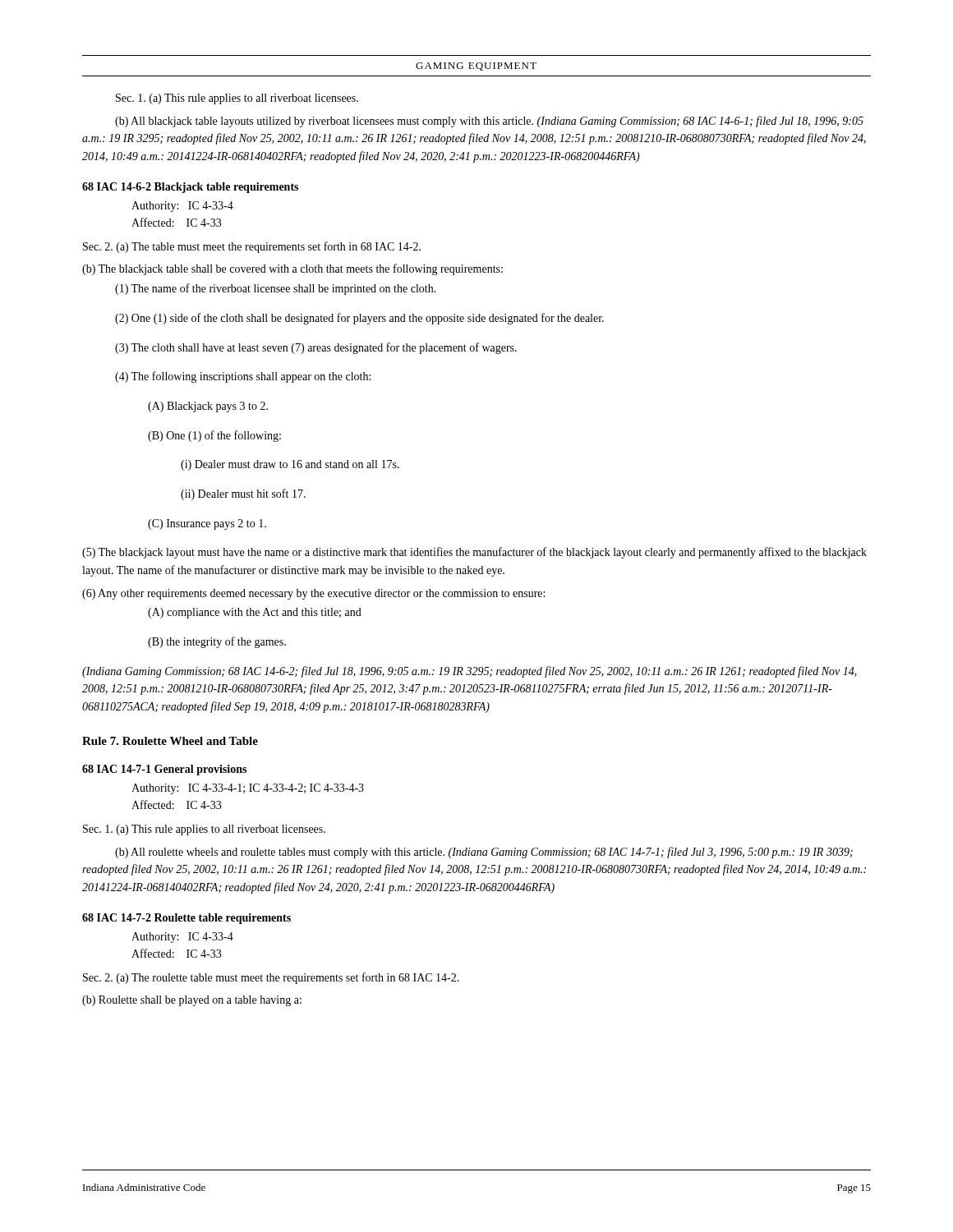Viewport: 953px width, 1232px height.
Task: Click on the text starting "(5) The blackjack layout must have"
Action: coord(476,573)
